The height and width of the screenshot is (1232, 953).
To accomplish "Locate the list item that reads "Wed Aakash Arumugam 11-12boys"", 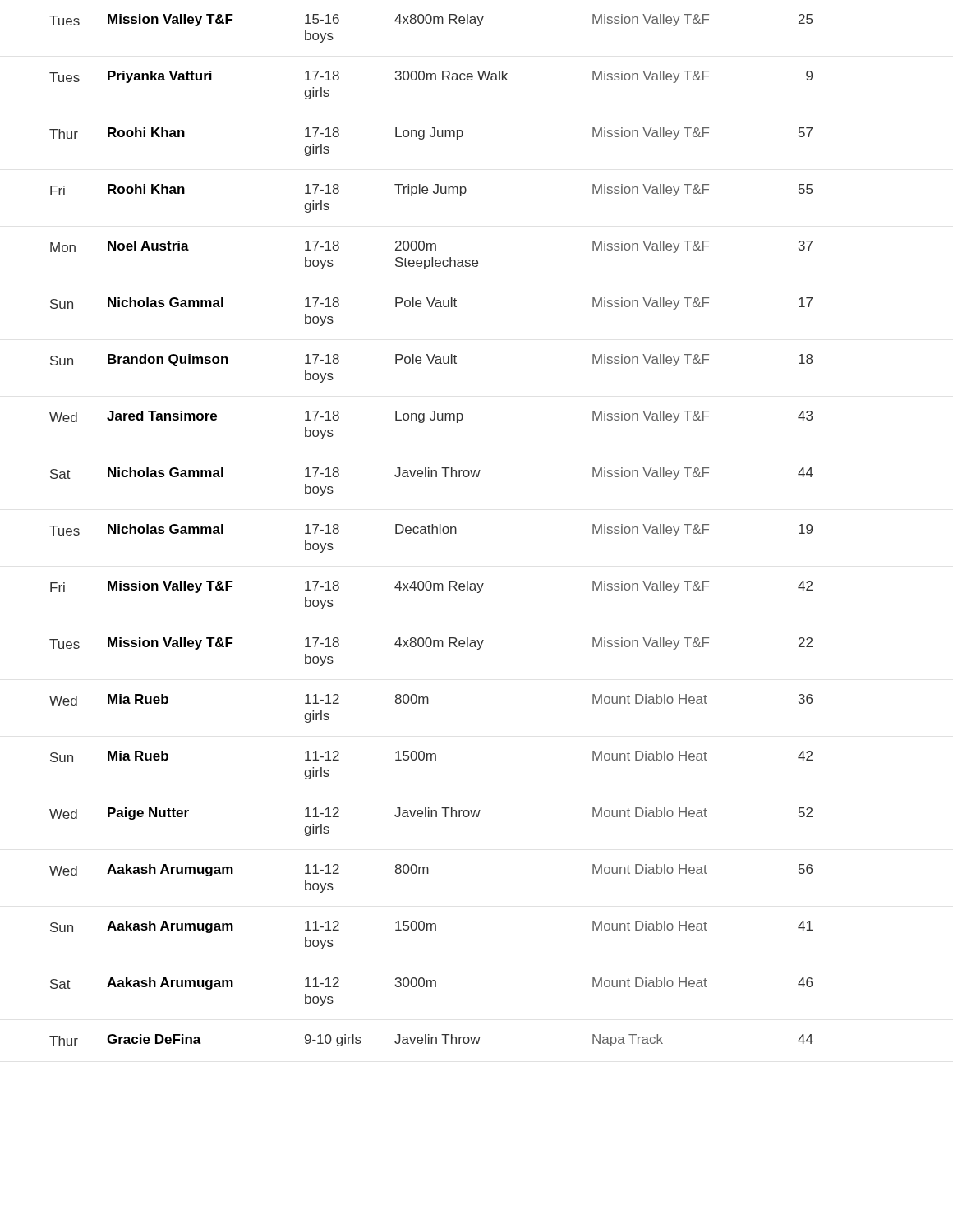I will [x=431, y=878].
